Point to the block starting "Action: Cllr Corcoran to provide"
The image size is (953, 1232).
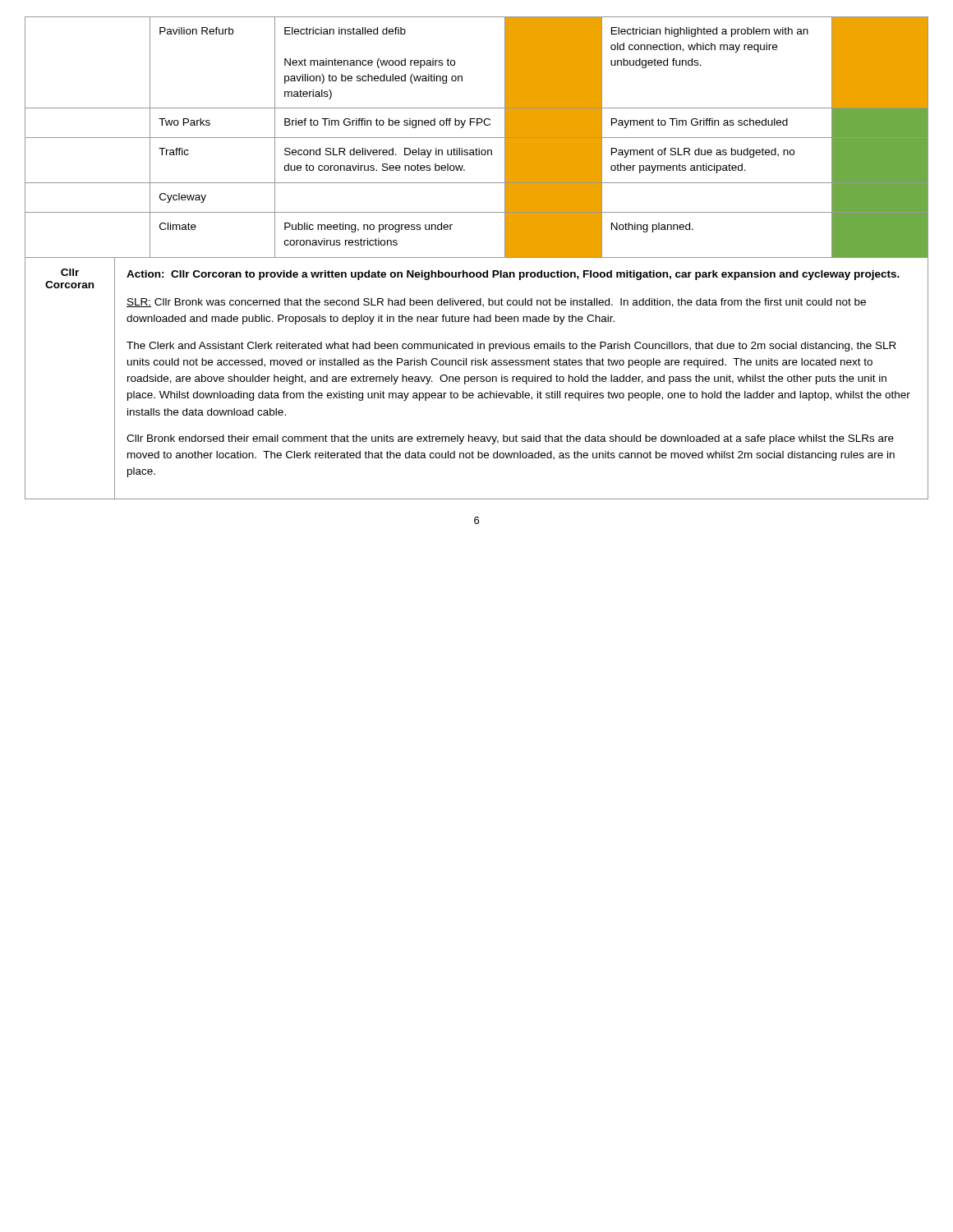pos(513,274)
